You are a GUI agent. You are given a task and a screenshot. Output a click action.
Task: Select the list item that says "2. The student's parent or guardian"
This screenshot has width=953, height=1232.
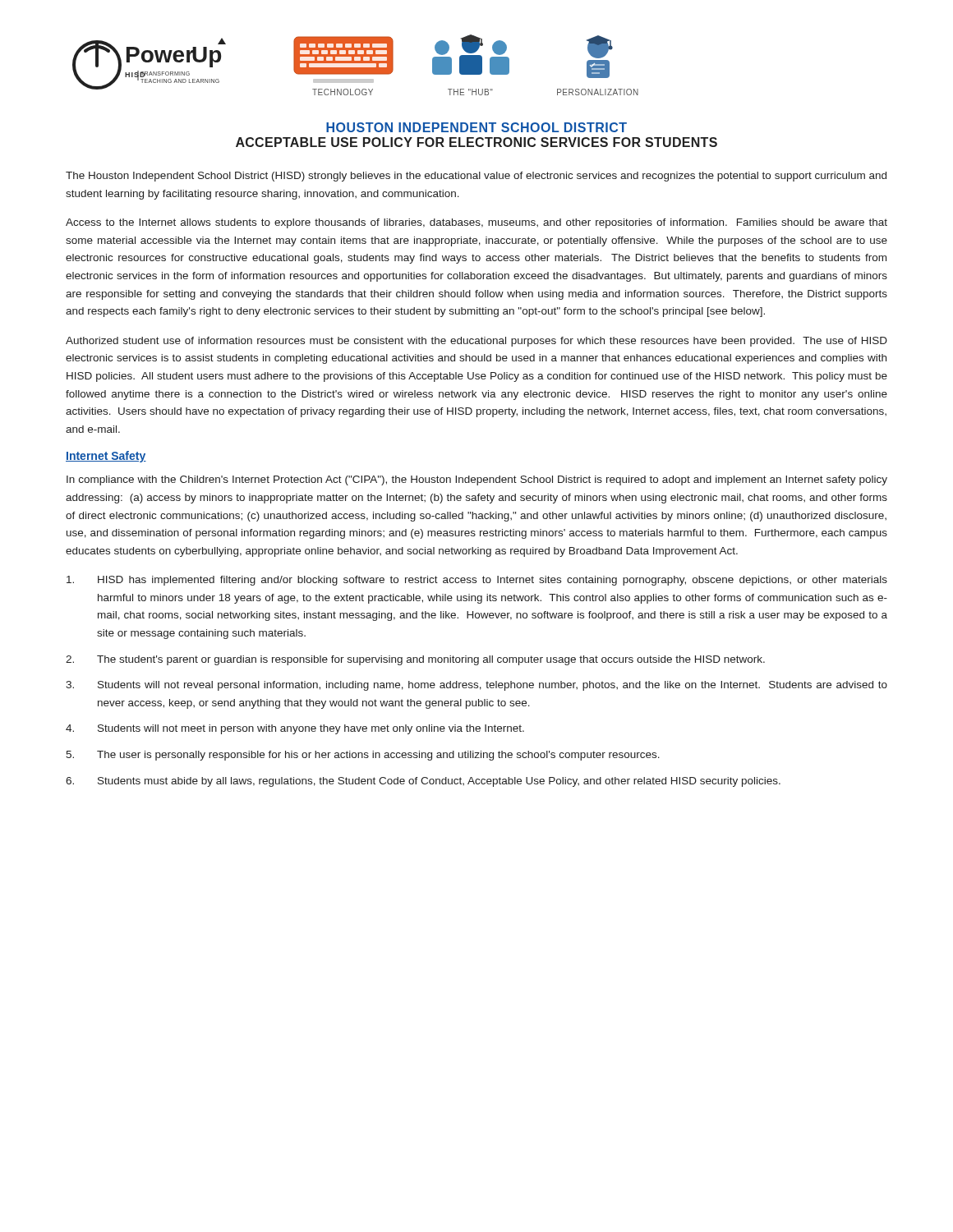pos(476,659)
